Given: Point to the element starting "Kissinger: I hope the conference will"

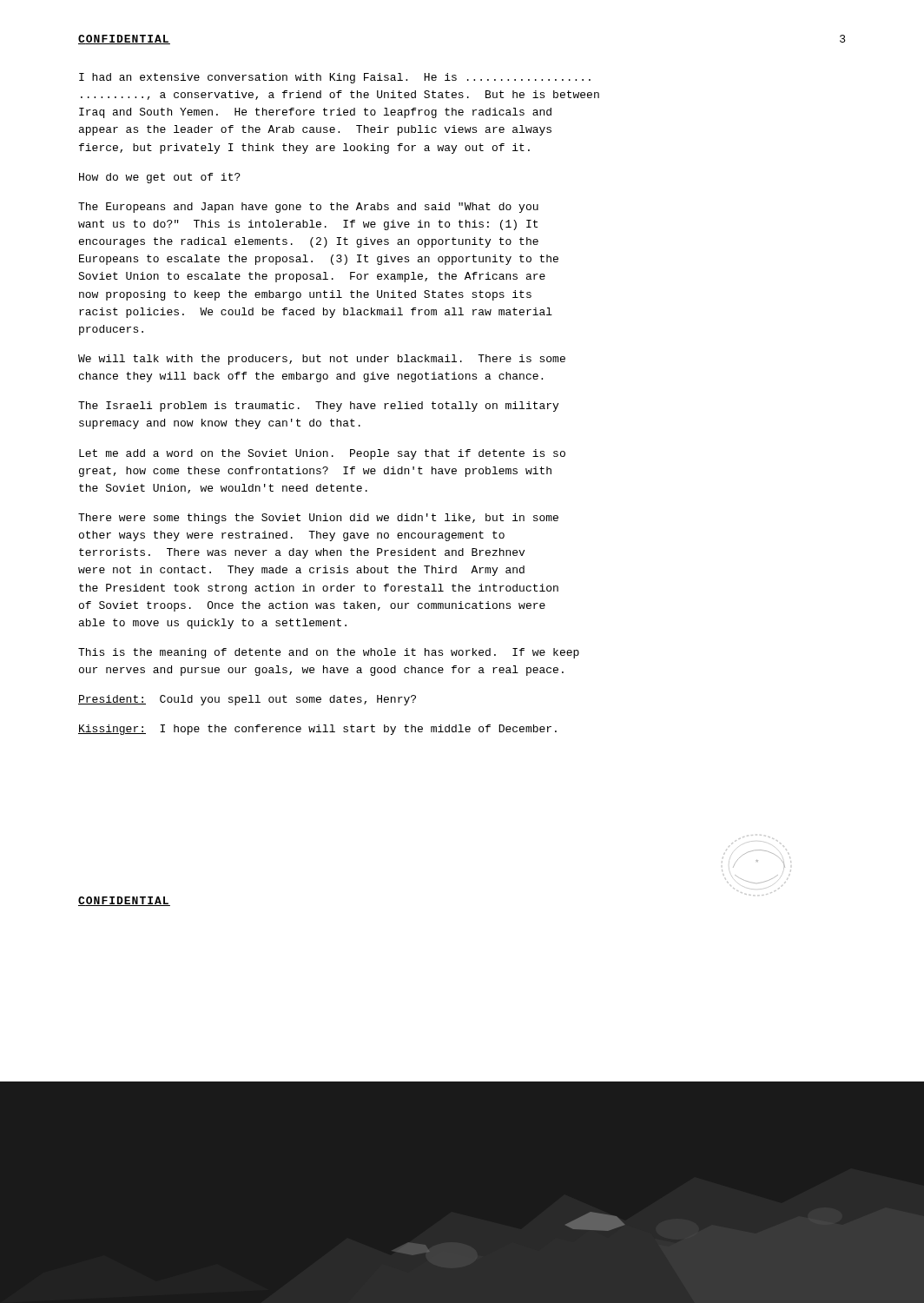Looking at the screenshot, I should pos(319,730).
